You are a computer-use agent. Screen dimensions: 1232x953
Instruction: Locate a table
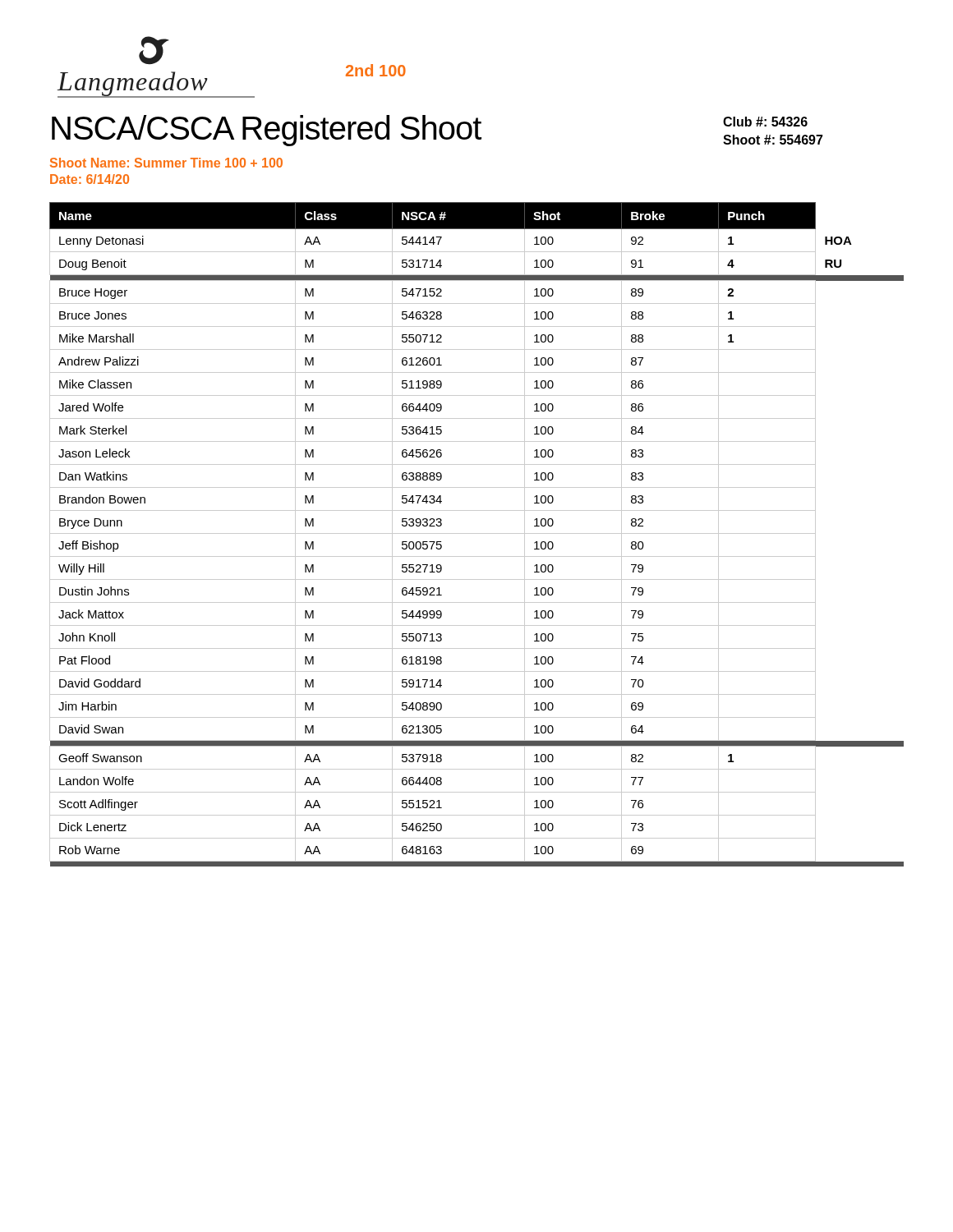[x=476, y=534]
